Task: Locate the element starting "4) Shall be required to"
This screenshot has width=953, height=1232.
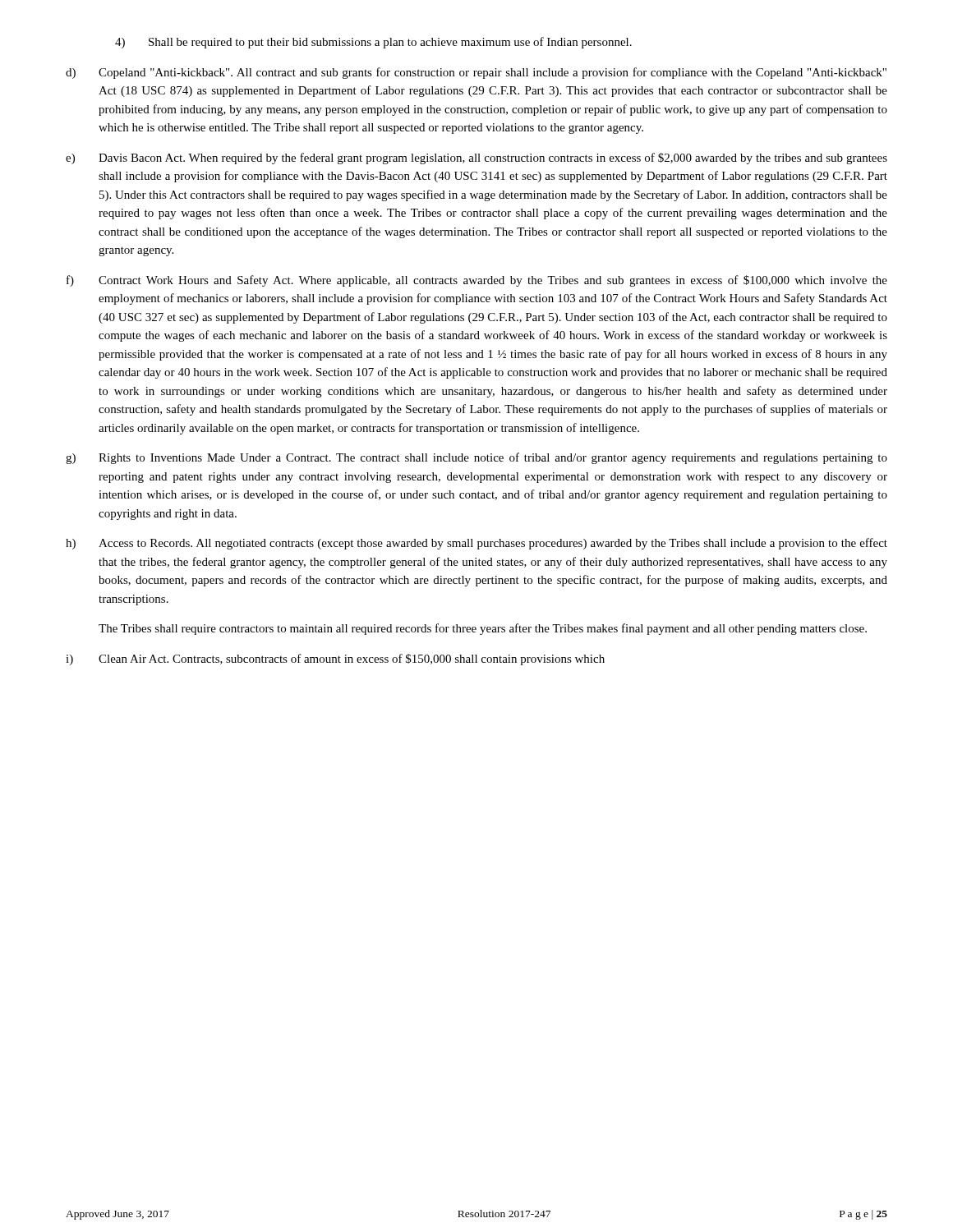Action: click(x=374, y=42)
